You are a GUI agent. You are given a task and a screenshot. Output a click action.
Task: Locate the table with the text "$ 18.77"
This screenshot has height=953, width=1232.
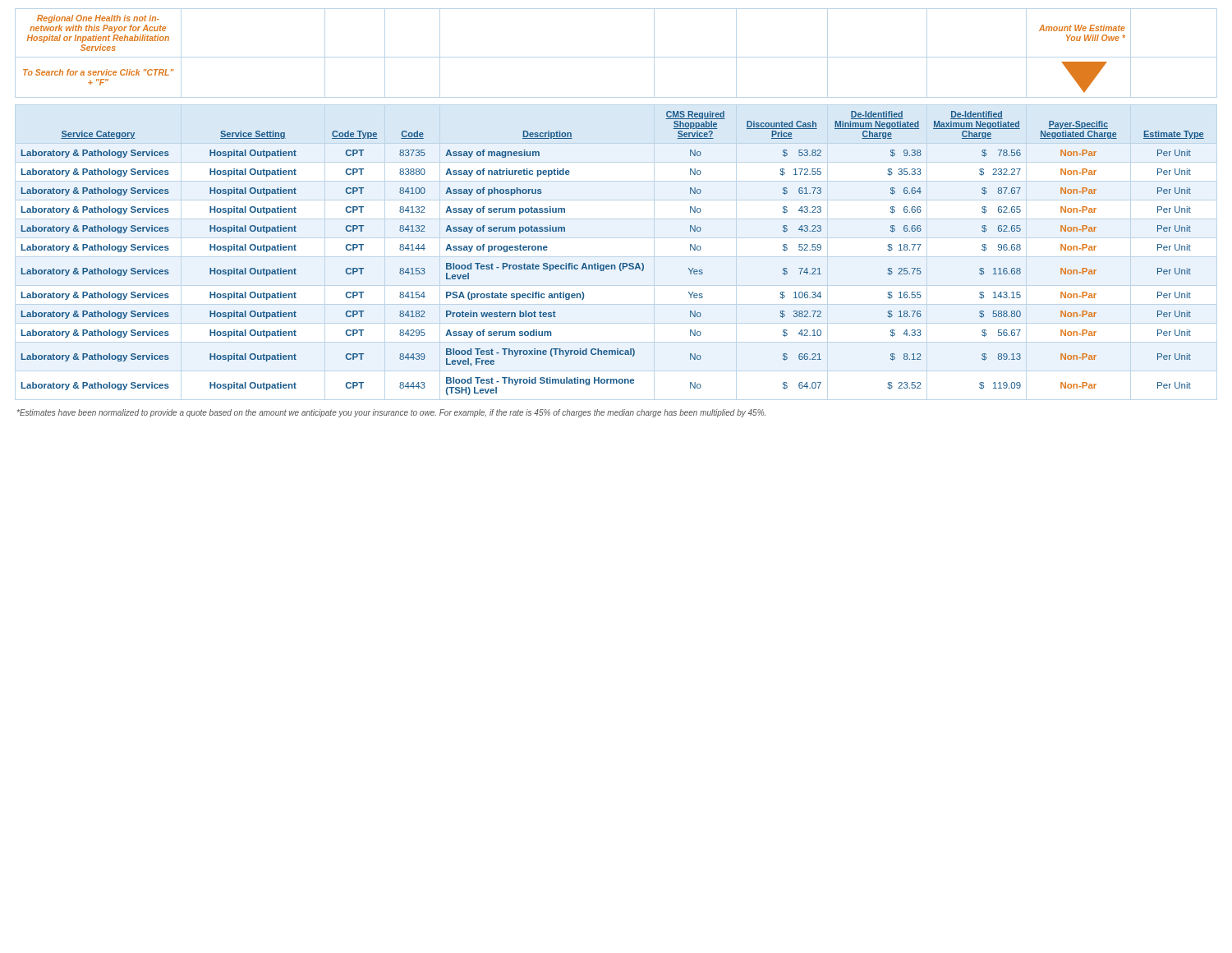tap(616, 204)
